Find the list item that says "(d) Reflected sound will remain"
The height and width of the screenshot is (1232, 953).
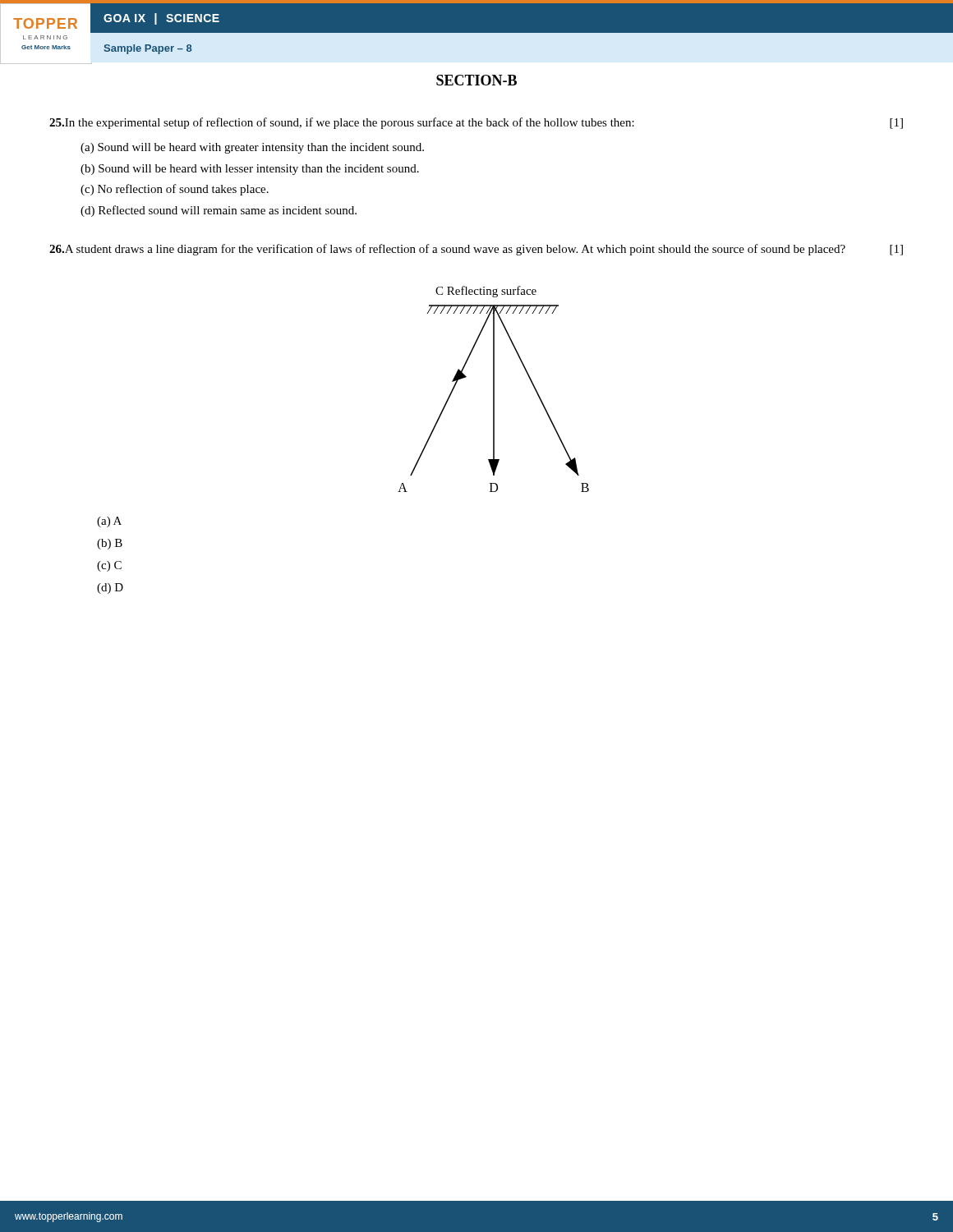click(x=219, y=210)
